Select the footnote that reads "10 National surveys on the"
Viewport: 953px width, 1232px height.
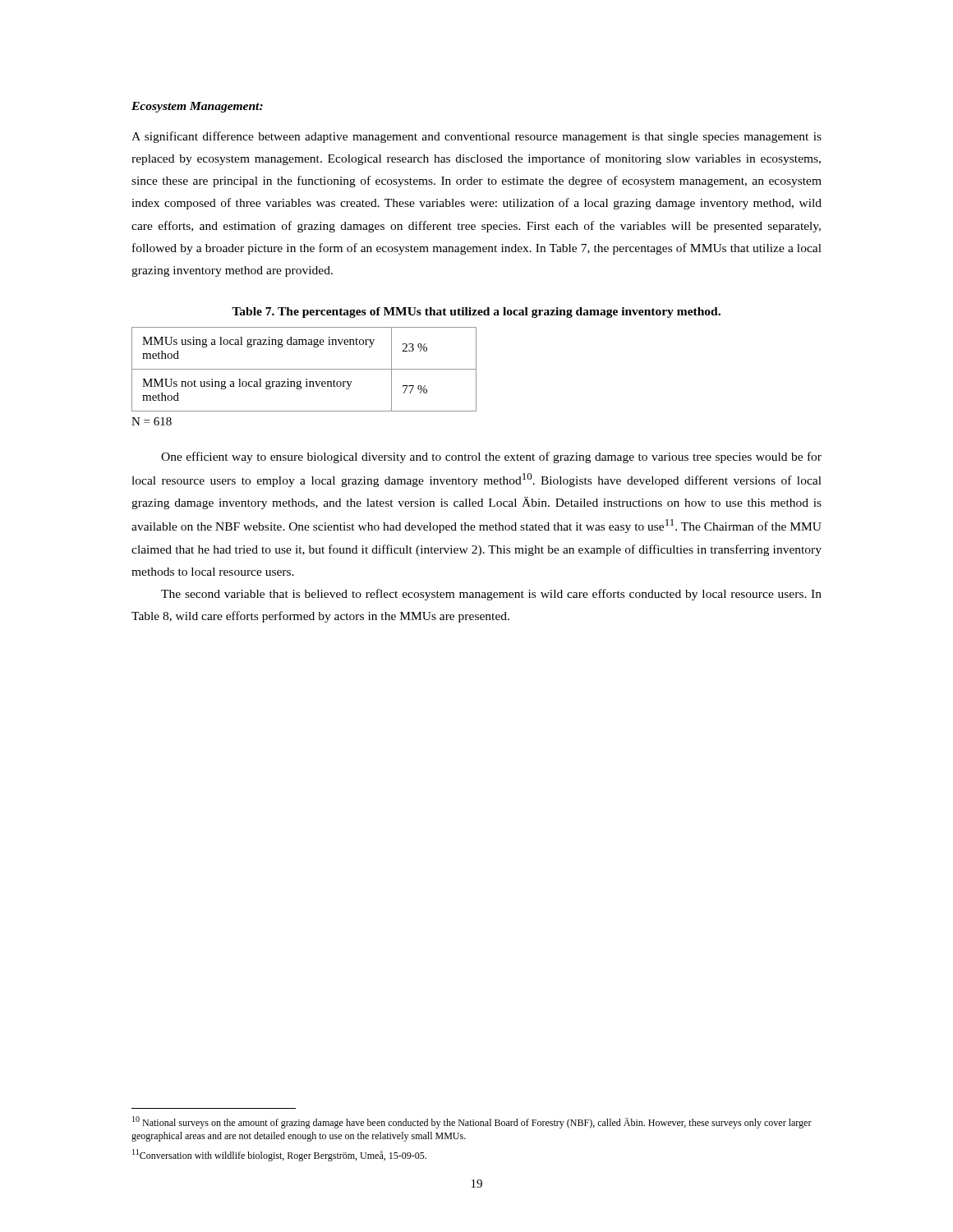coord(471,1128)
